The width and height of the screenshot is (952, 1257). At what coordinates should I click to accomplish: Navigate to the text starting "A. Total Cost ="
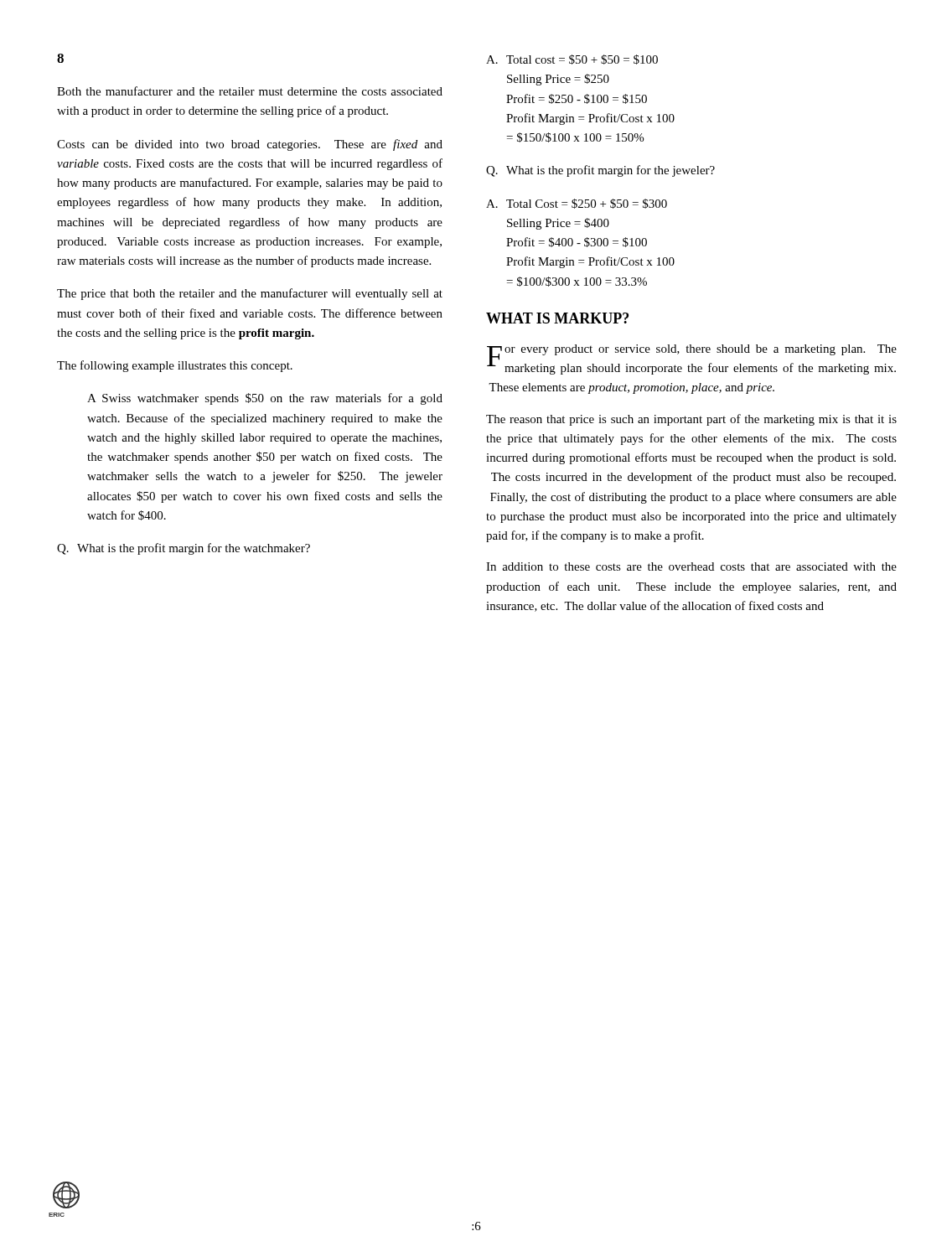(x=577, y=204)
